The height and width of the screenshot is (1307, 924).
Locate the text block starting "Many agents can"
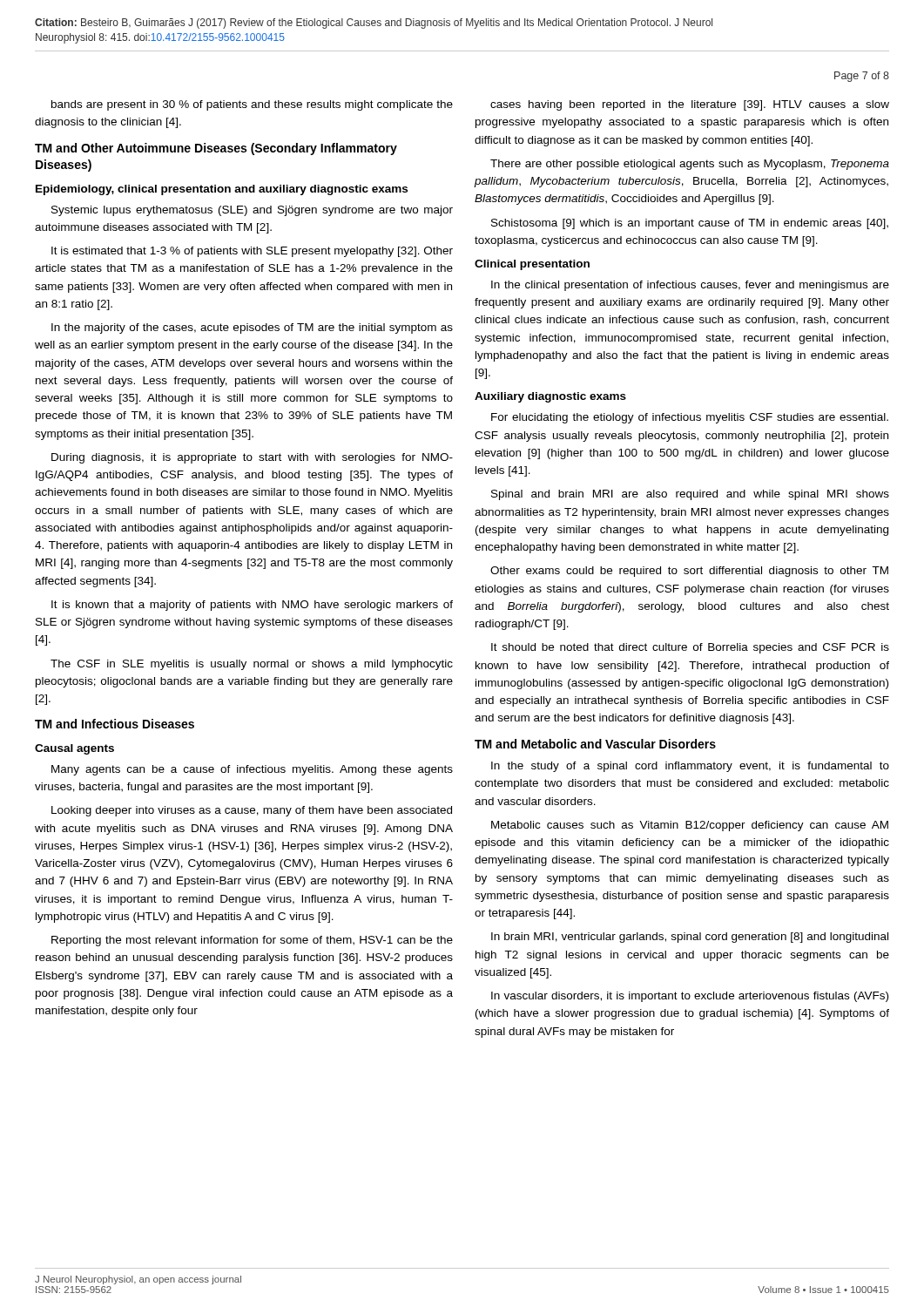point(244,890)
